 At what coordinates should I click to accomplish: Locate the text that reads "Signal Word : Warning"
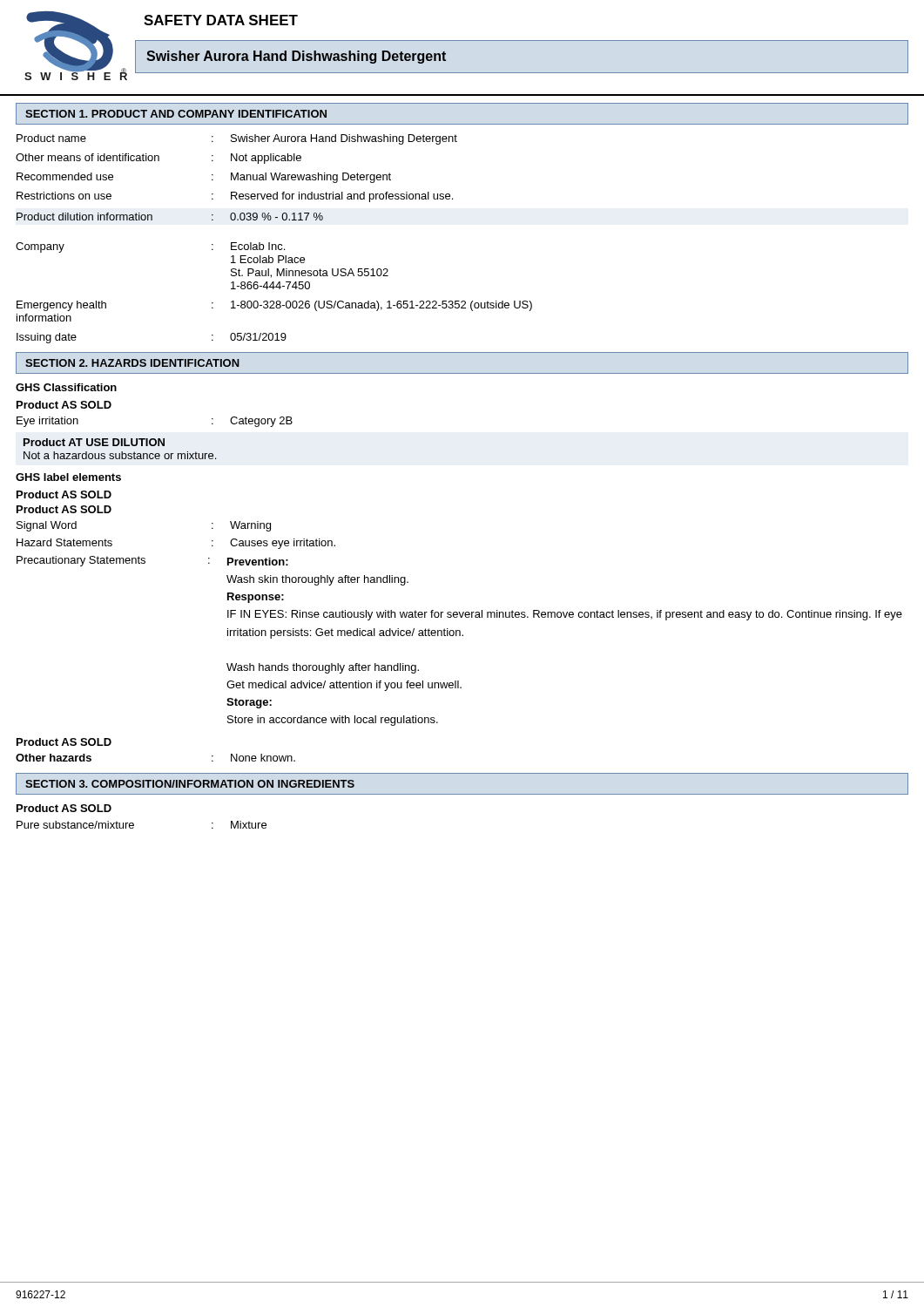46,526
